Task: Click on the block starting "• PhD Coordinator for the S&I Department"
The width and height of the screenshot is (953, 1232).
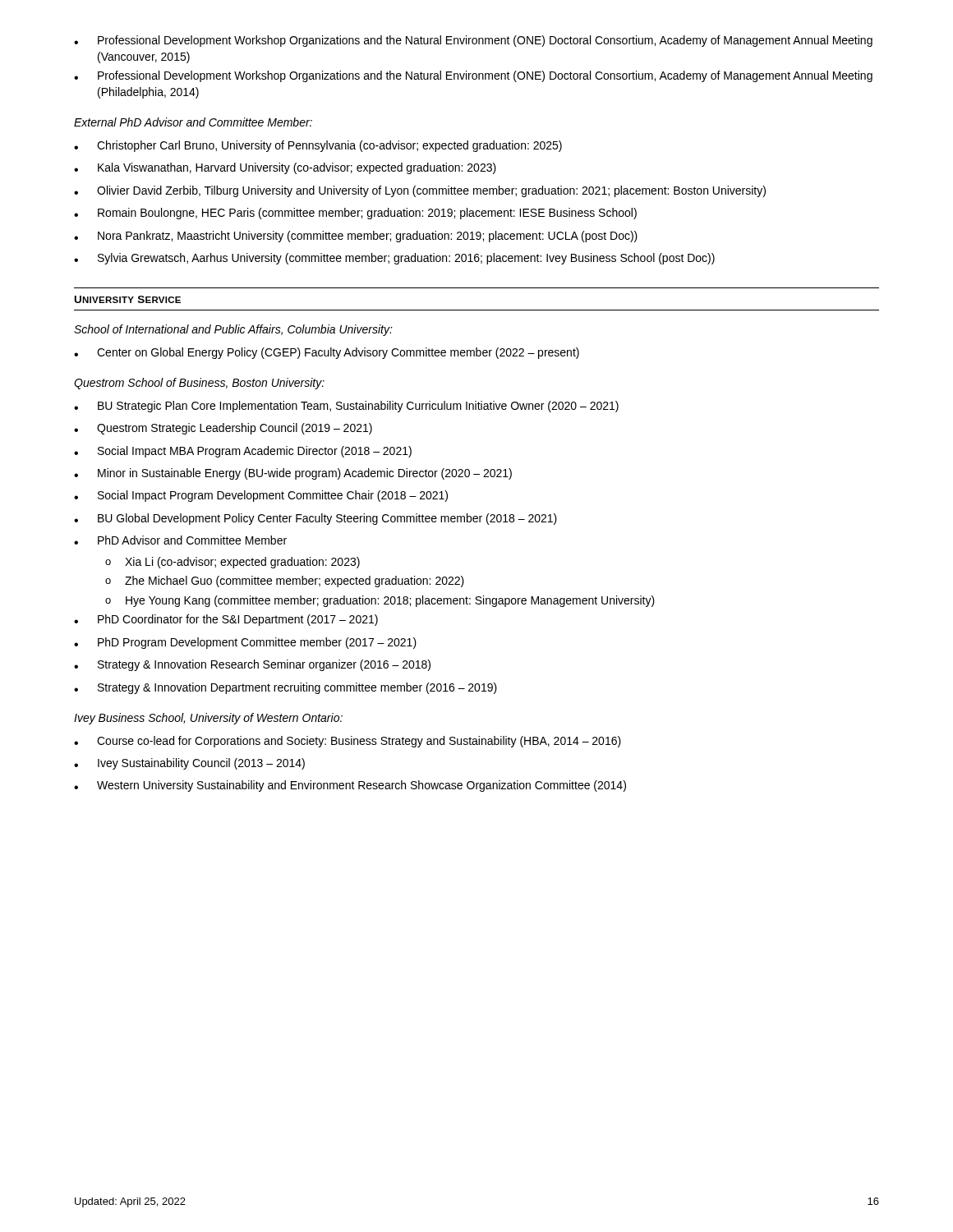Action: 226,622
